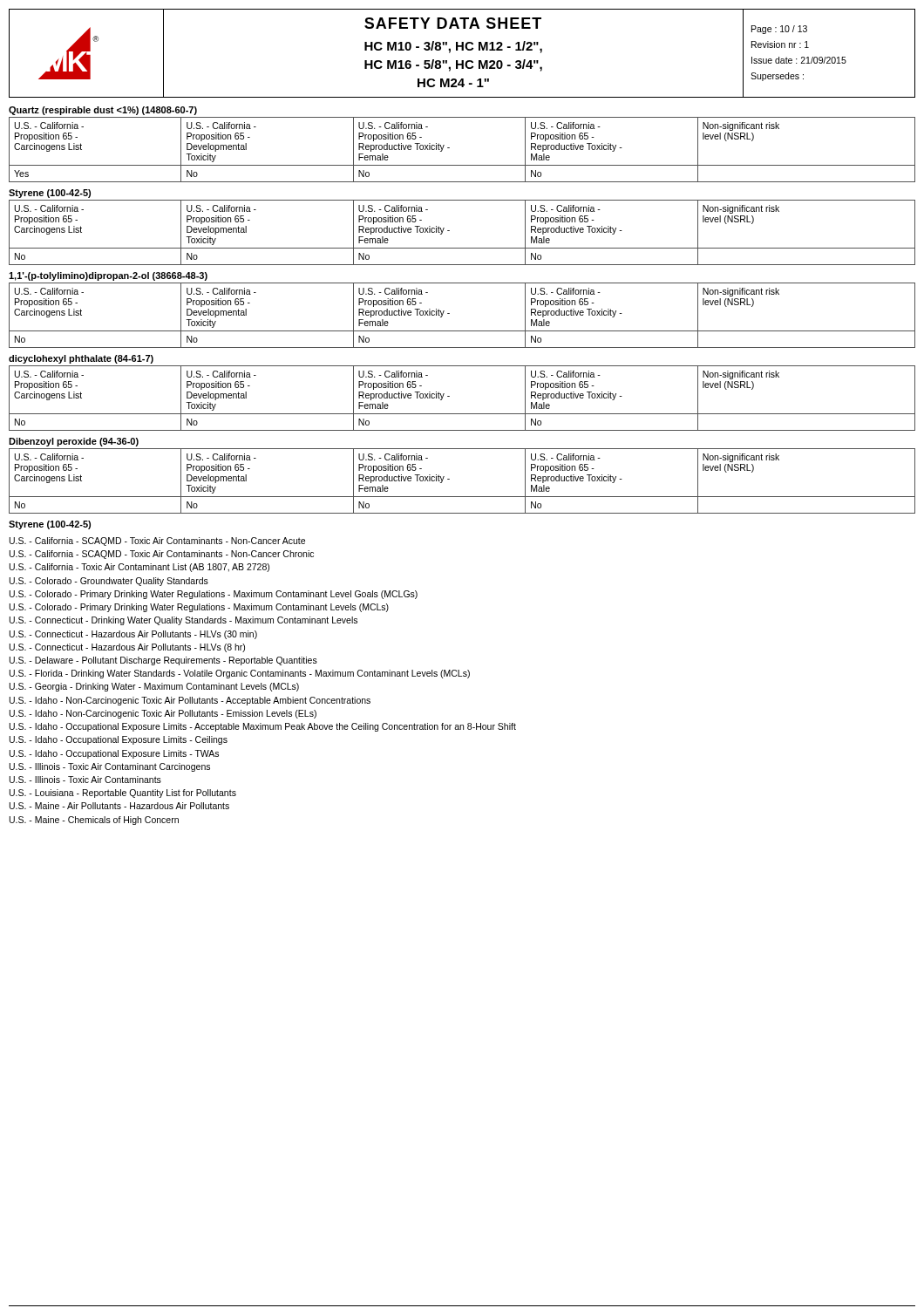Find the text starting "dicyclohexyl phthalate (84-61-7)"
This screenshot has height=1308, width=924.
click(x=81, y=358)
